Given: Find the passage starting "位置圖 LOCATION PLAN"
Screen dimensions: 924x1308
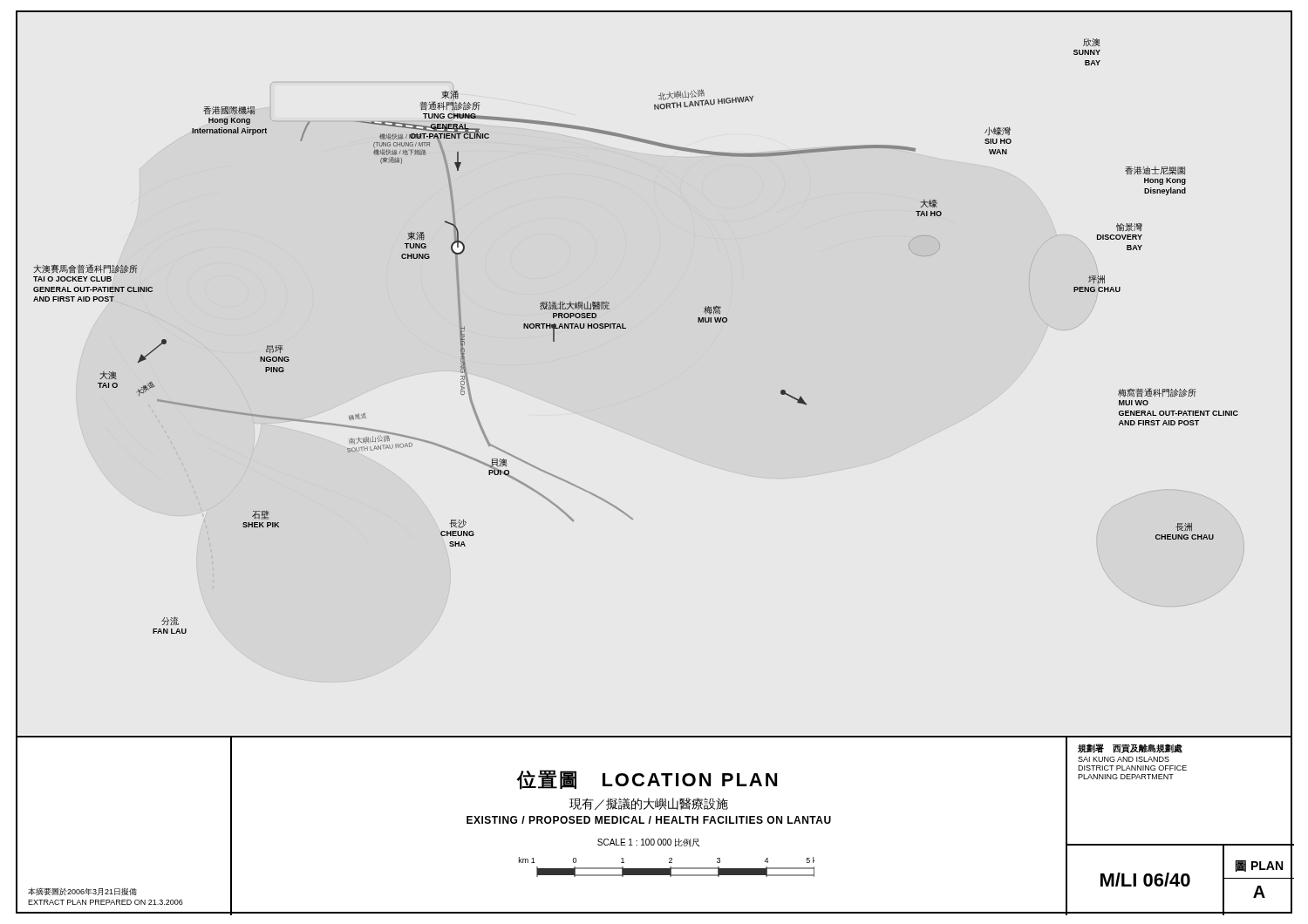Looking at the screenshot, I should [649, 780].
